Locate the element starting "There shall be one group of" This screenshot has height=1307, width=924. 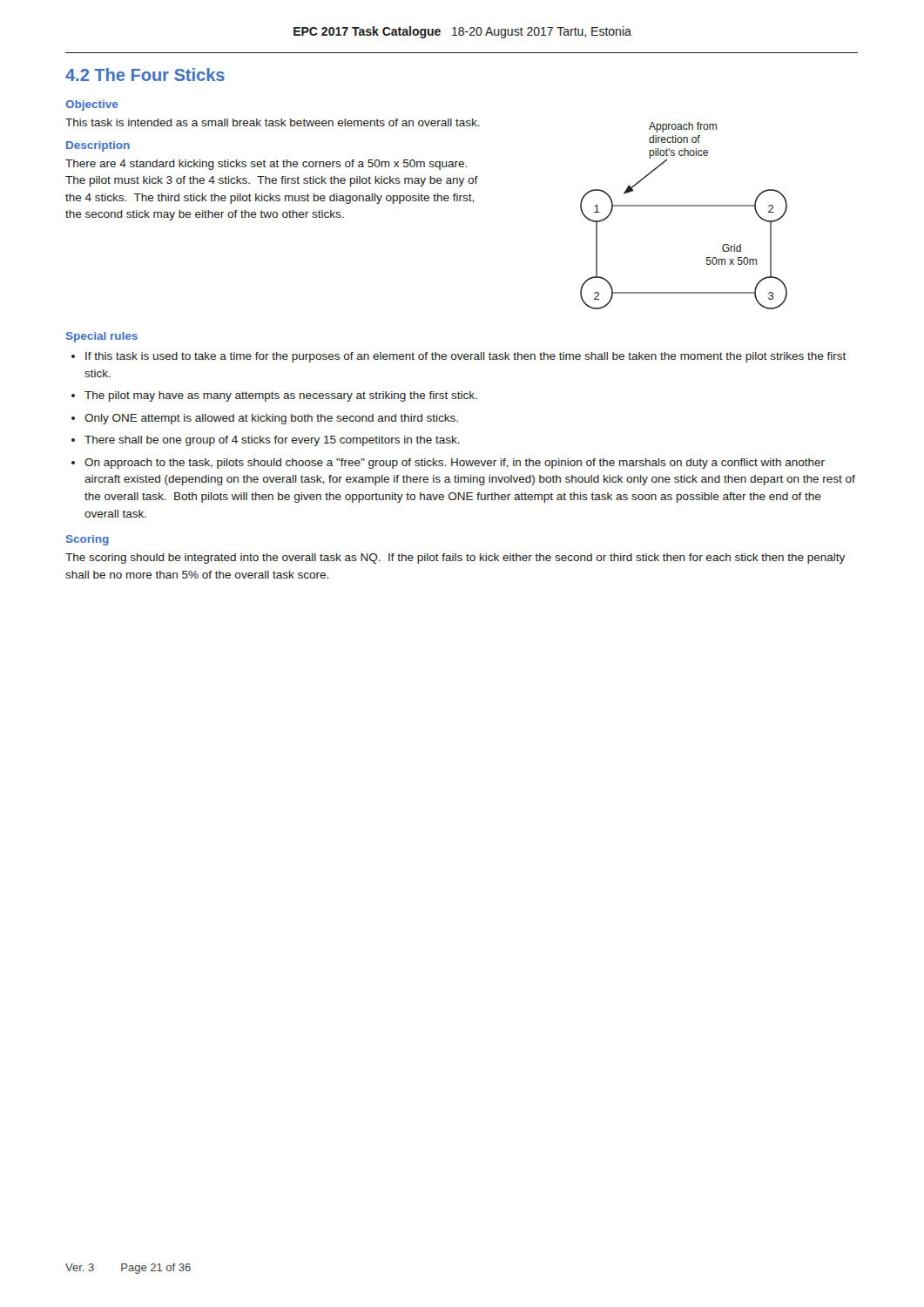[272, 440]
